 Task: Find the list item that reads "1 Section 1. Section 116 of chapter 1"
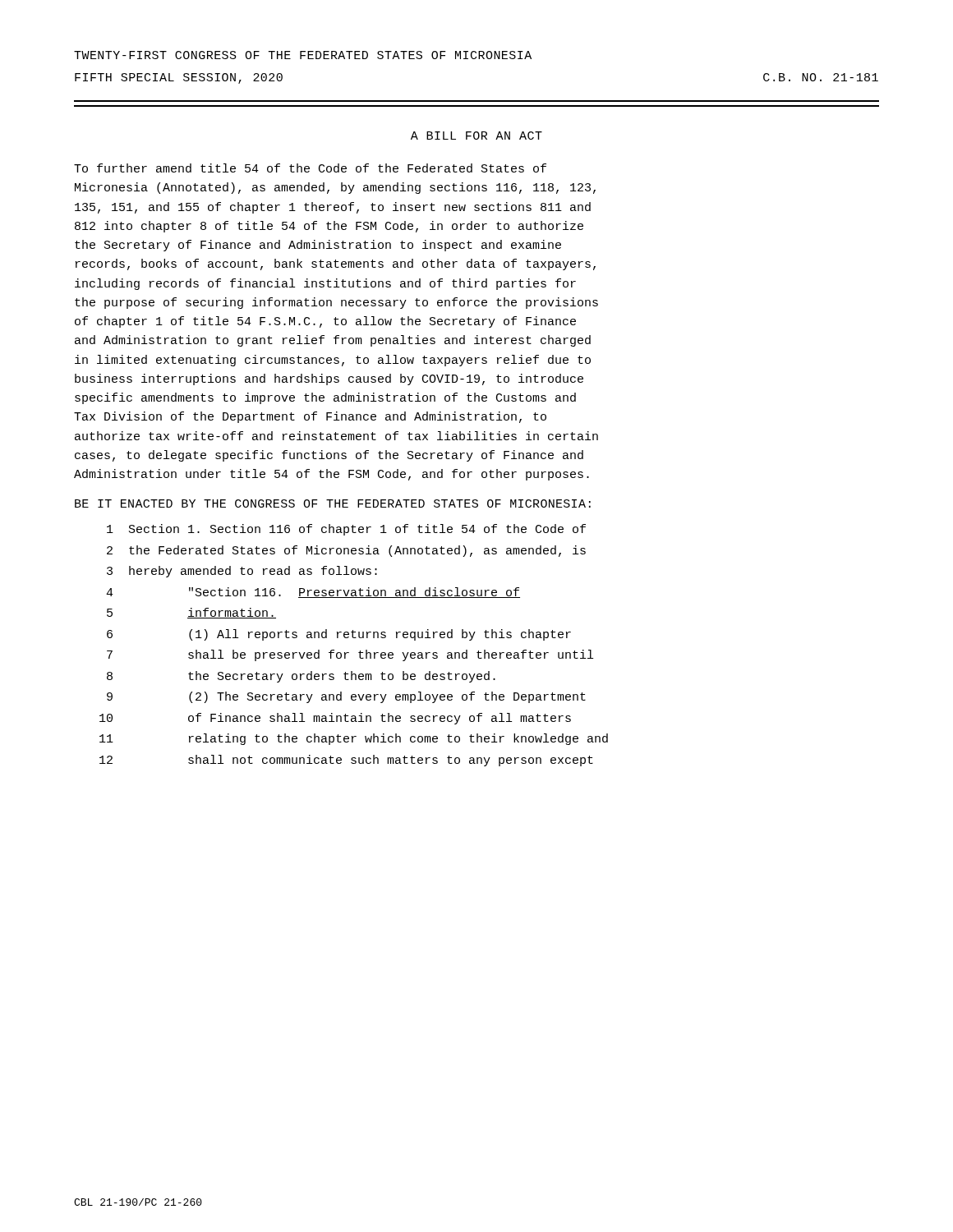pos(330,531)
